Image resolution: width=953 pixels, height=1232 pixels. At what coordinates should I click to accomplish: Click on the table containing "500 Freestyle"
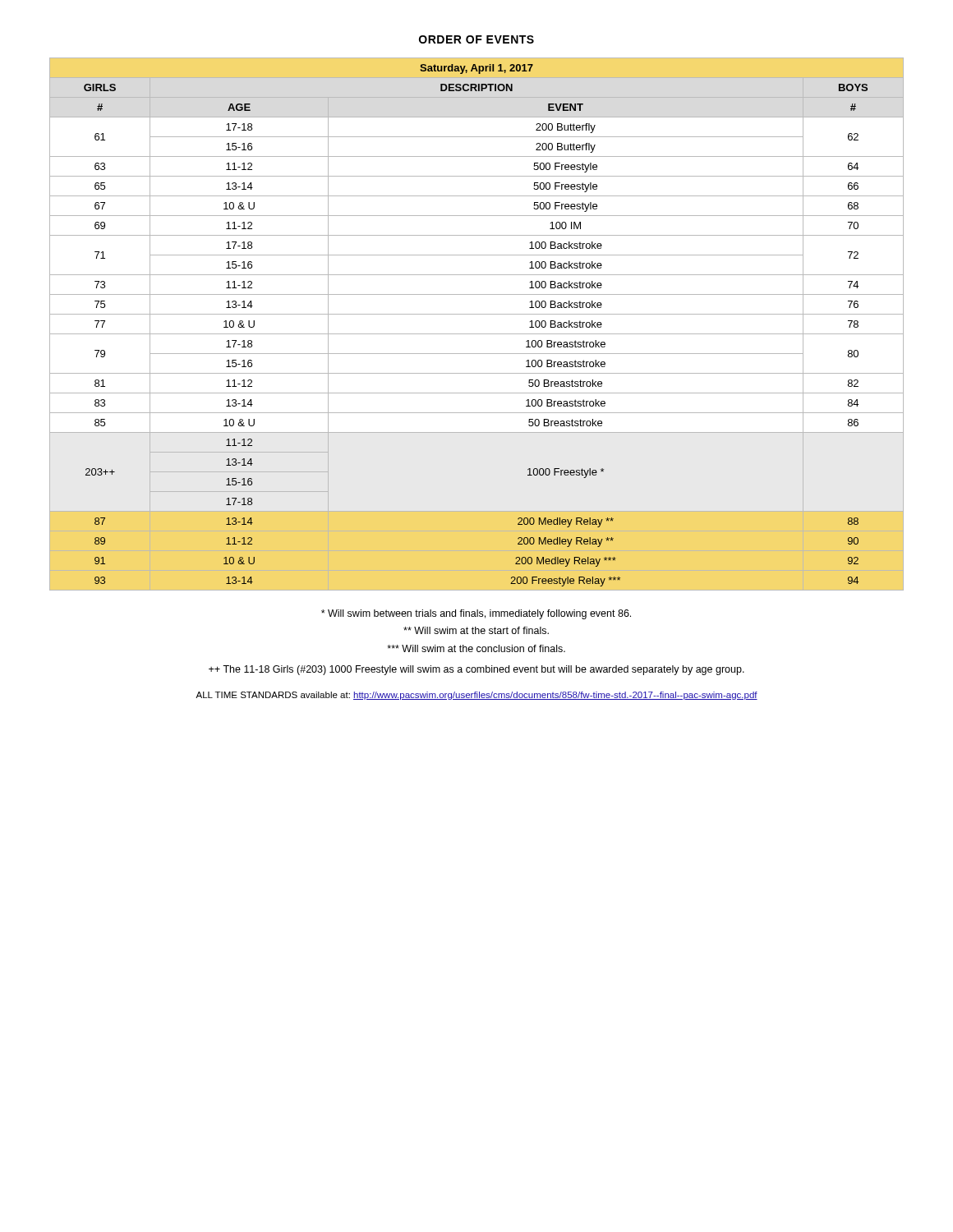click(x=476, y=324)
